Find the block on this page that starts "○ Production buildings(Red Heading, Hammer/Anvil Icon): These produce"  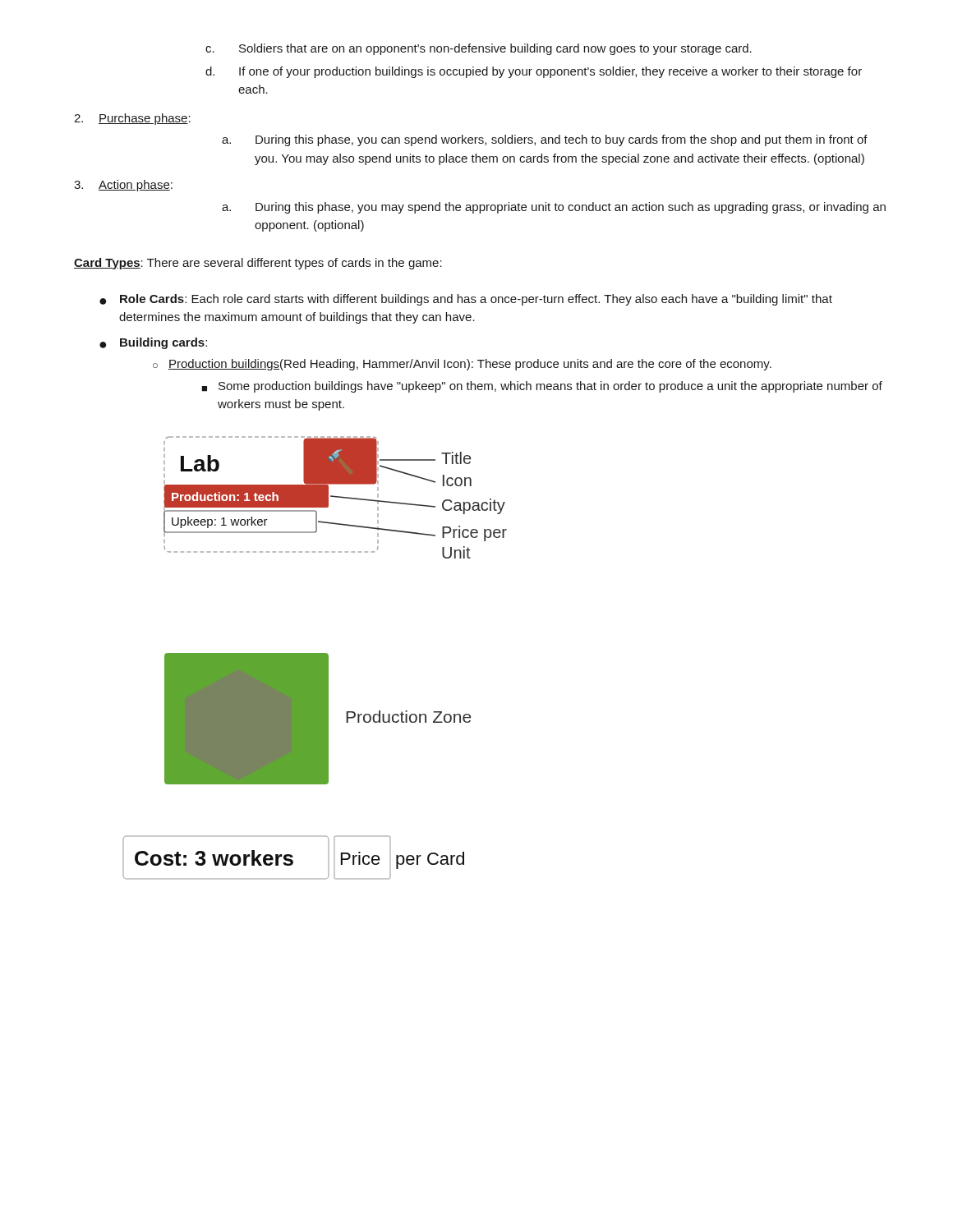470,365
